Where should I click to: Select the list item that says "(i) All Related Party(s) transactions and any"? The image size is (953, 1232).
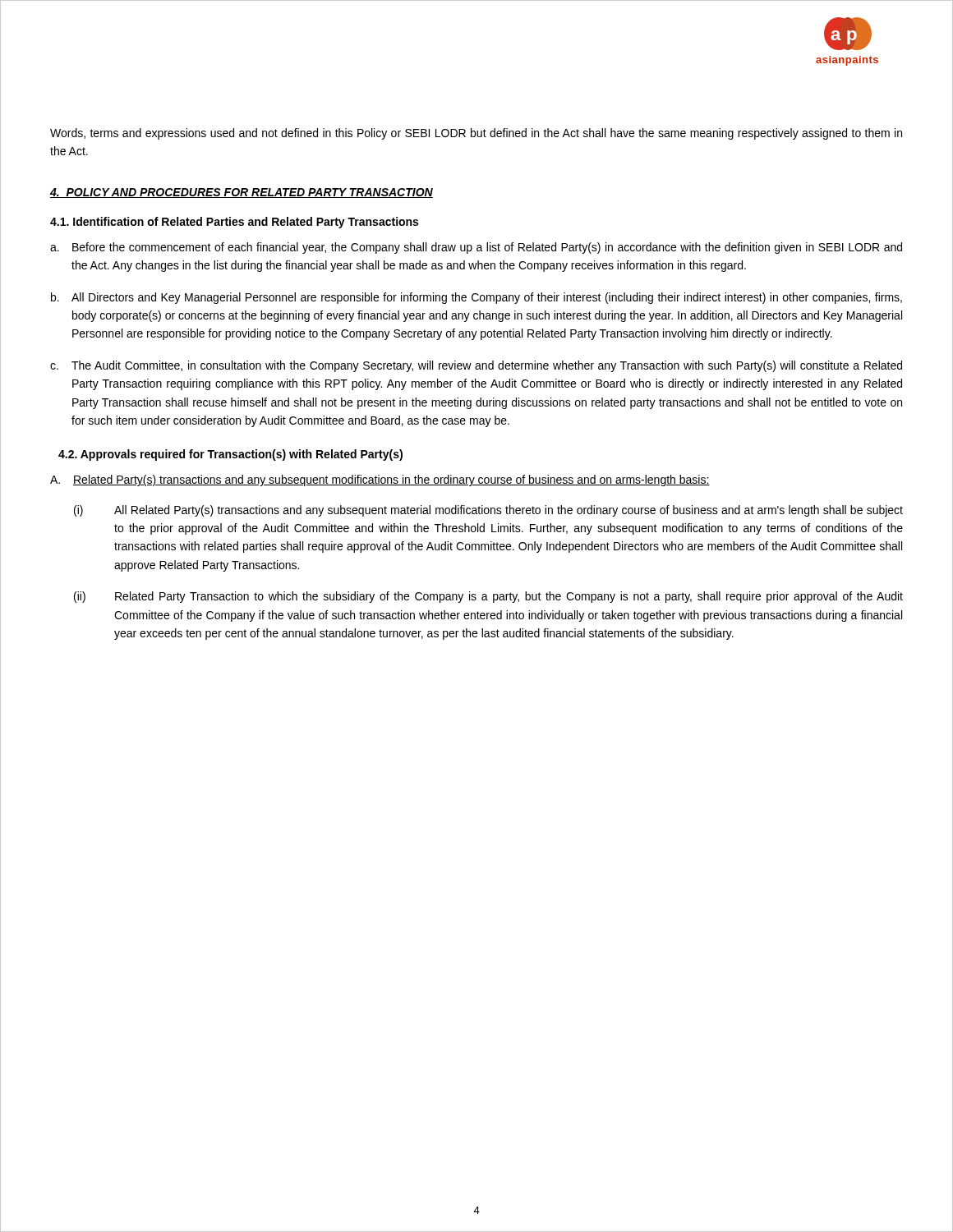488,538
